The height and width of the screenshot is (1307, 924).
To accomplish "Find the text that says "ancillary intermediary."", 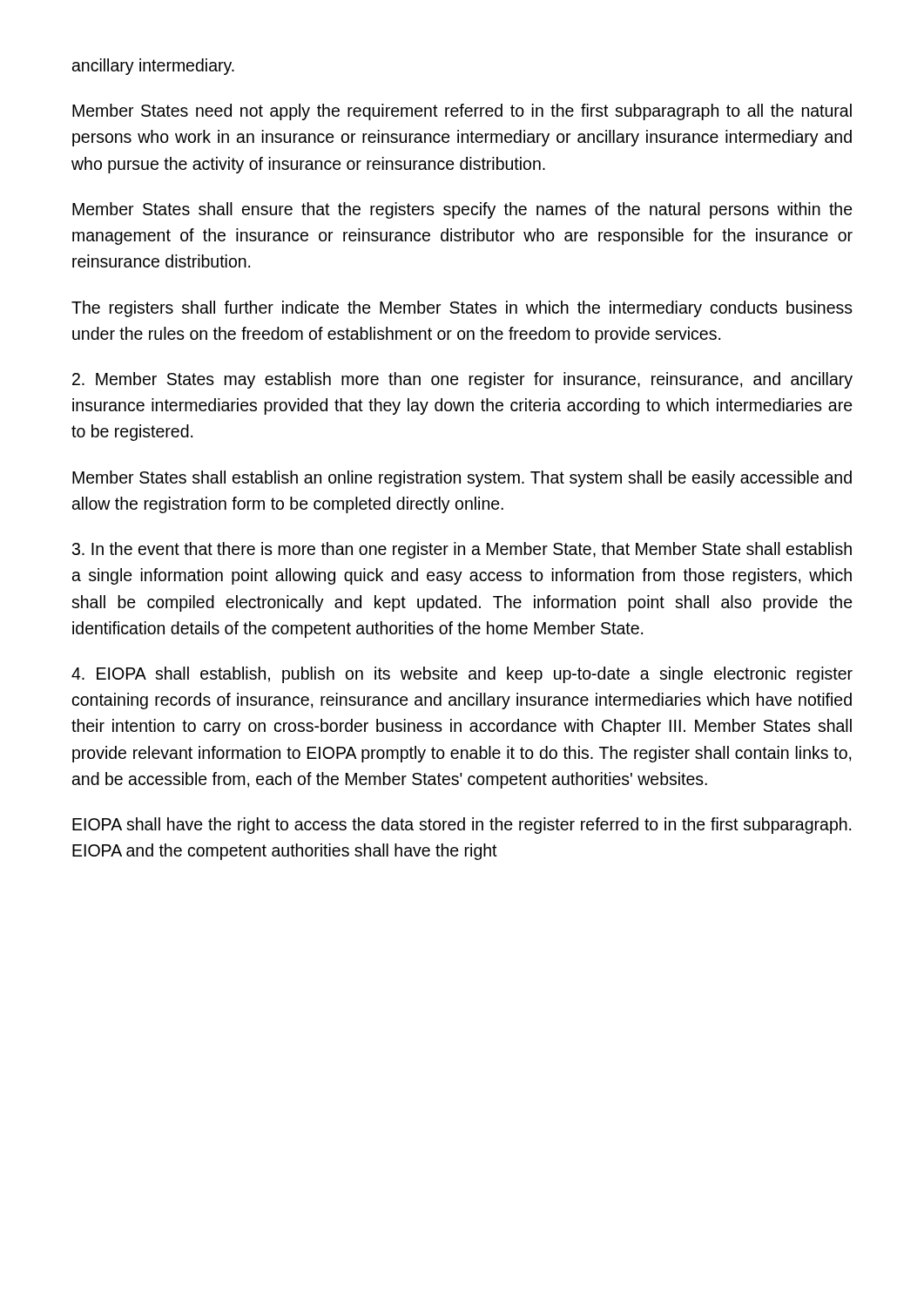I will point(153,65).
